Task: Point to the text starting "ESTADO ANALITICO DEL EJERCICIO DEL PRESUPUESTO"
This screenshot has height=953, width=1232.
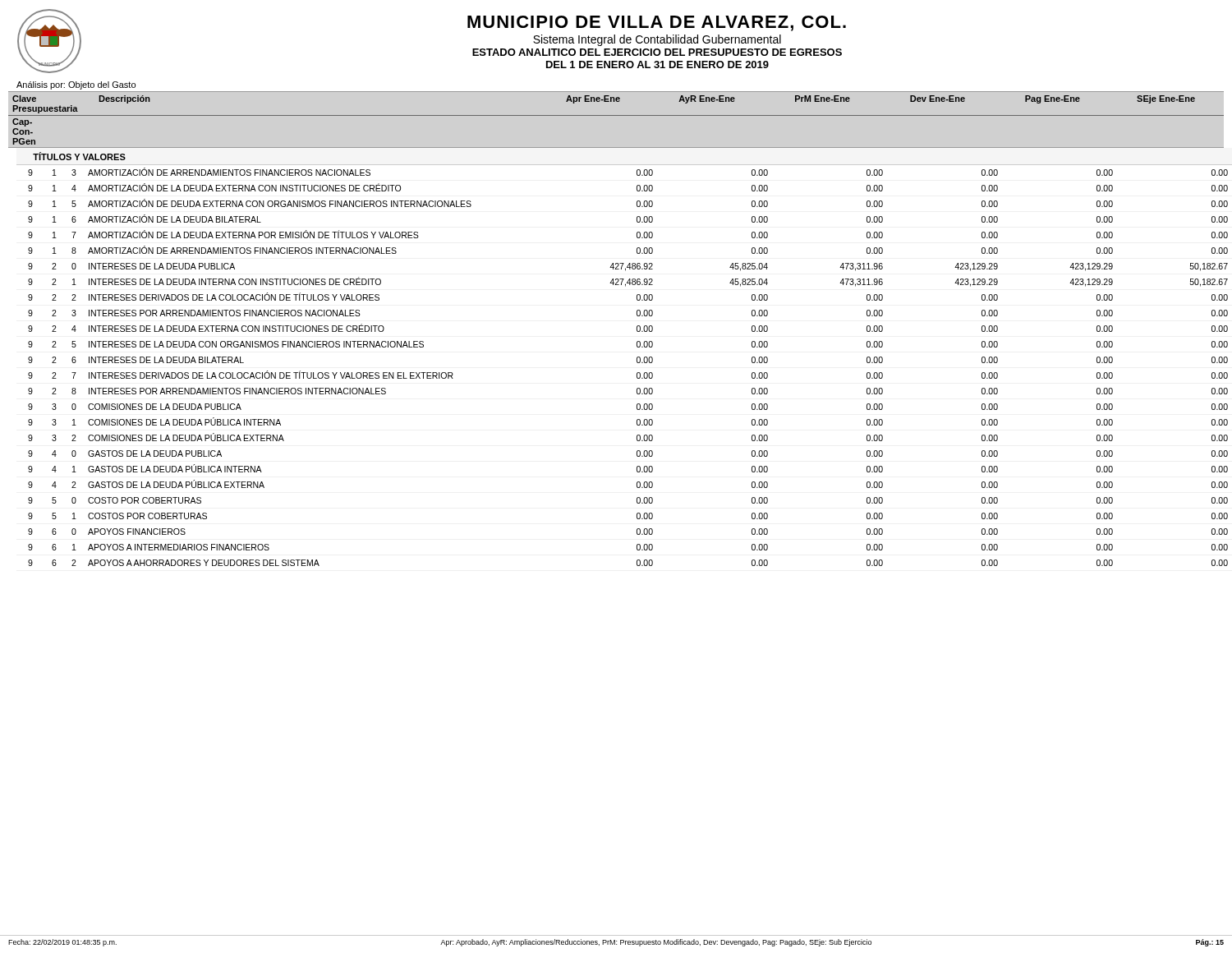Action: coord(657,52)
